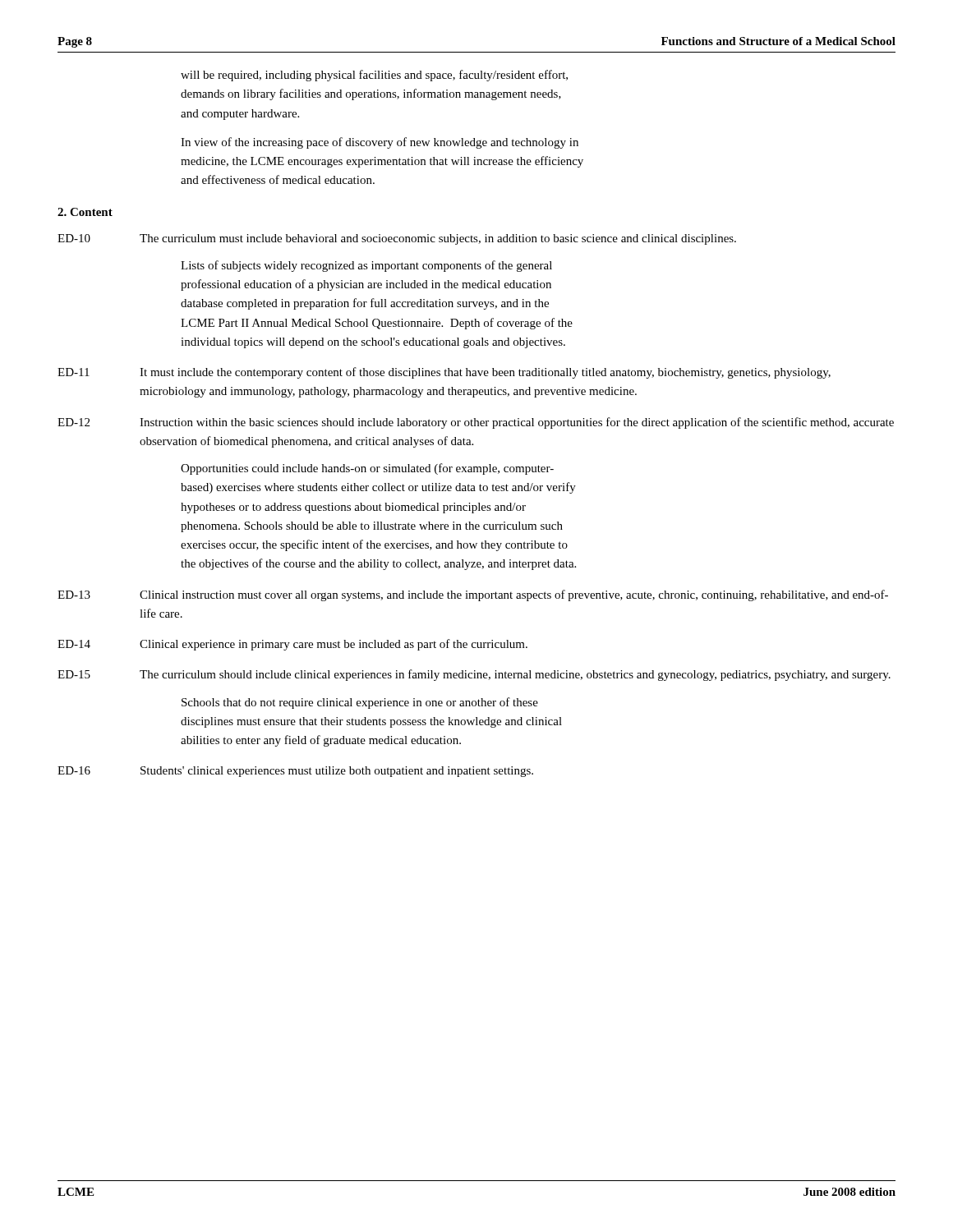Click on the text block containing "will be required, including"
Image resolution: width=953 pixels, height=1232 pixels.
pos(375,94)
